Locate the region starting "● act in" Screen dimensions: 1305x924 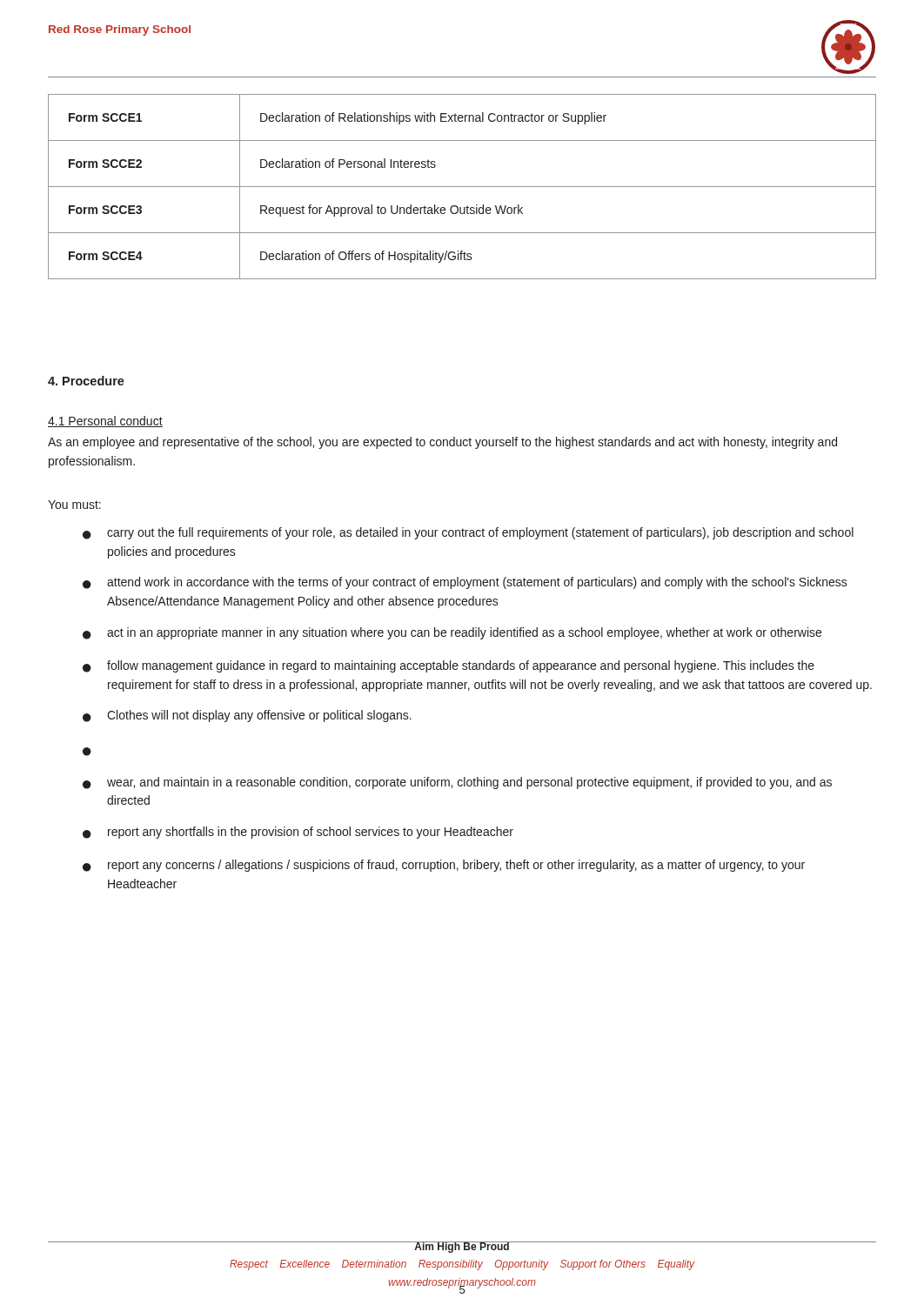pos(479,634)
